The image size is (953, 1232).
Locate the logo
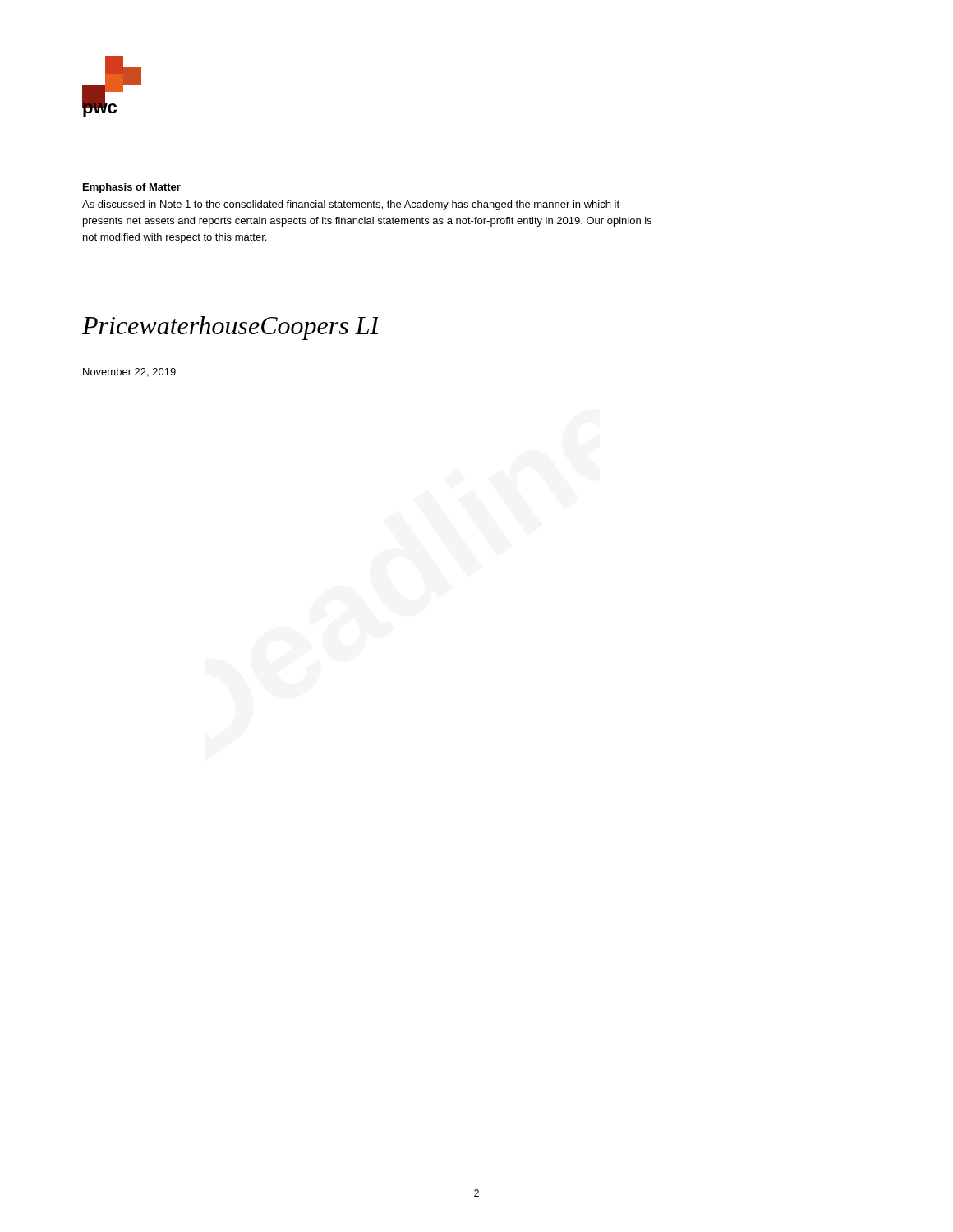[119, 84]
